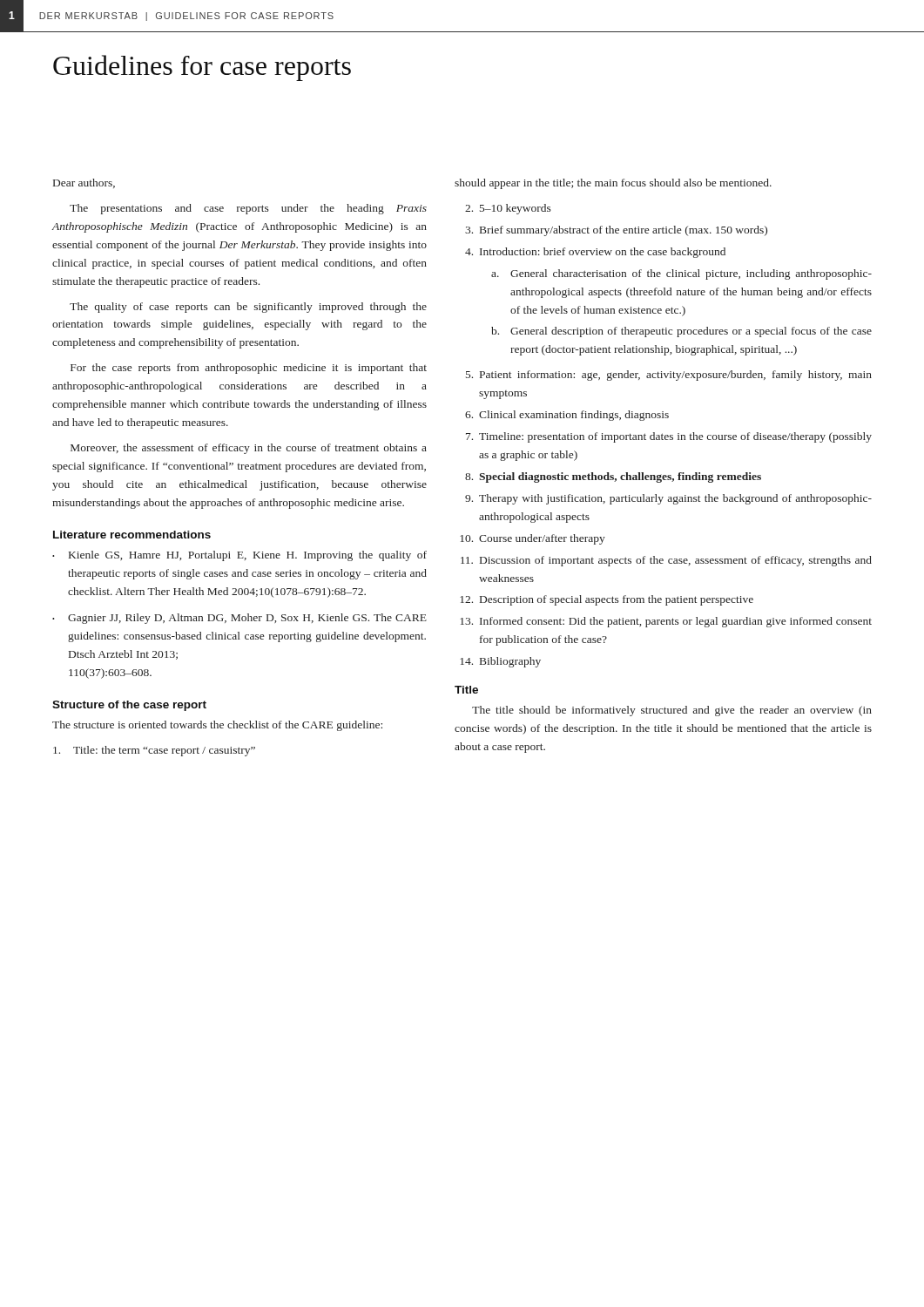Click on the list item that reads "13. Informed consent: Did the patient,"
This screenshot has height=1307, width=924.
click(x=663, y=631)
